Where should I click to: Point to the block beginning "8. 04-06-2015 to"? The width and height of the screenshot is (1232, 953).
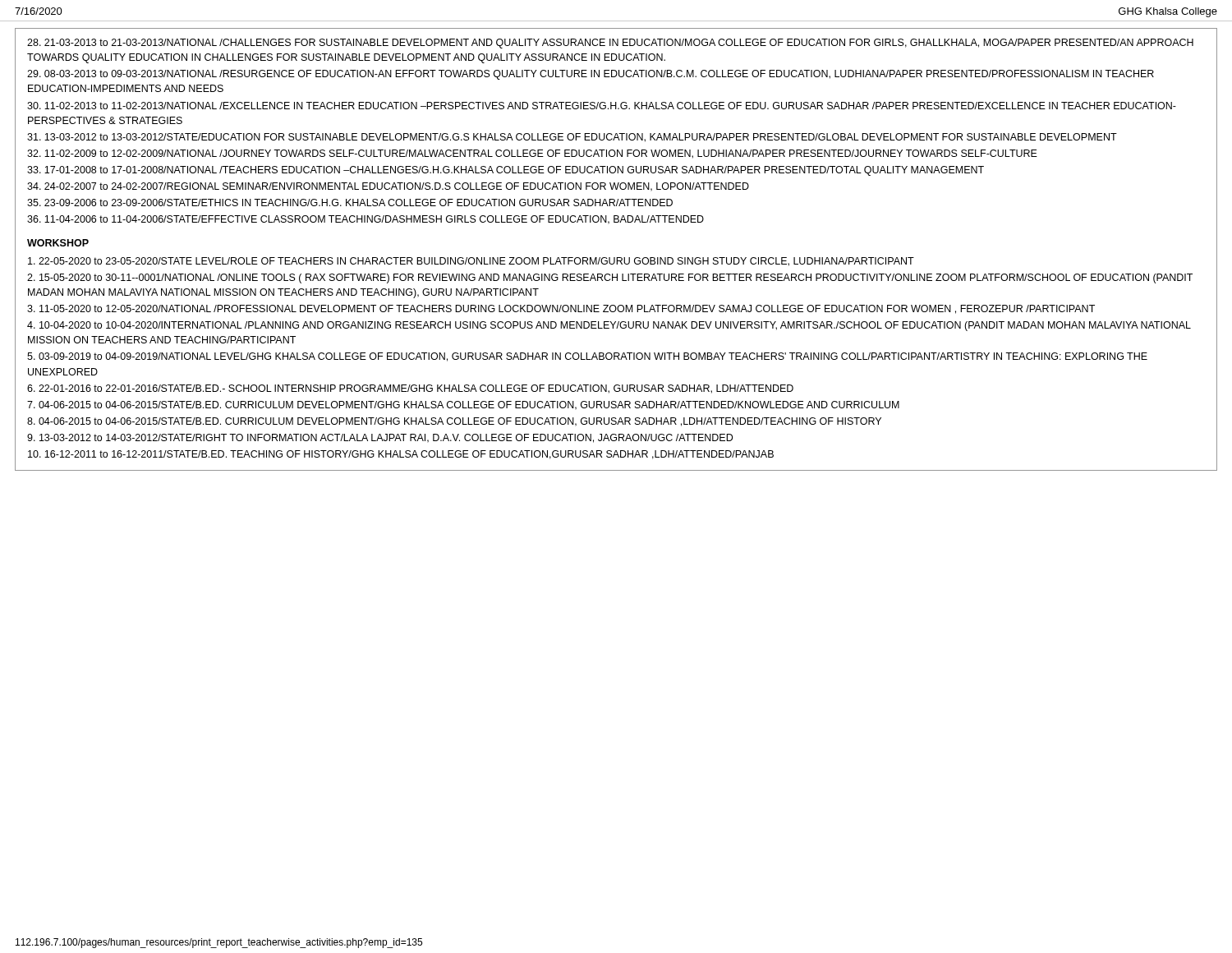pyautogui.click(x=454, y=421)
